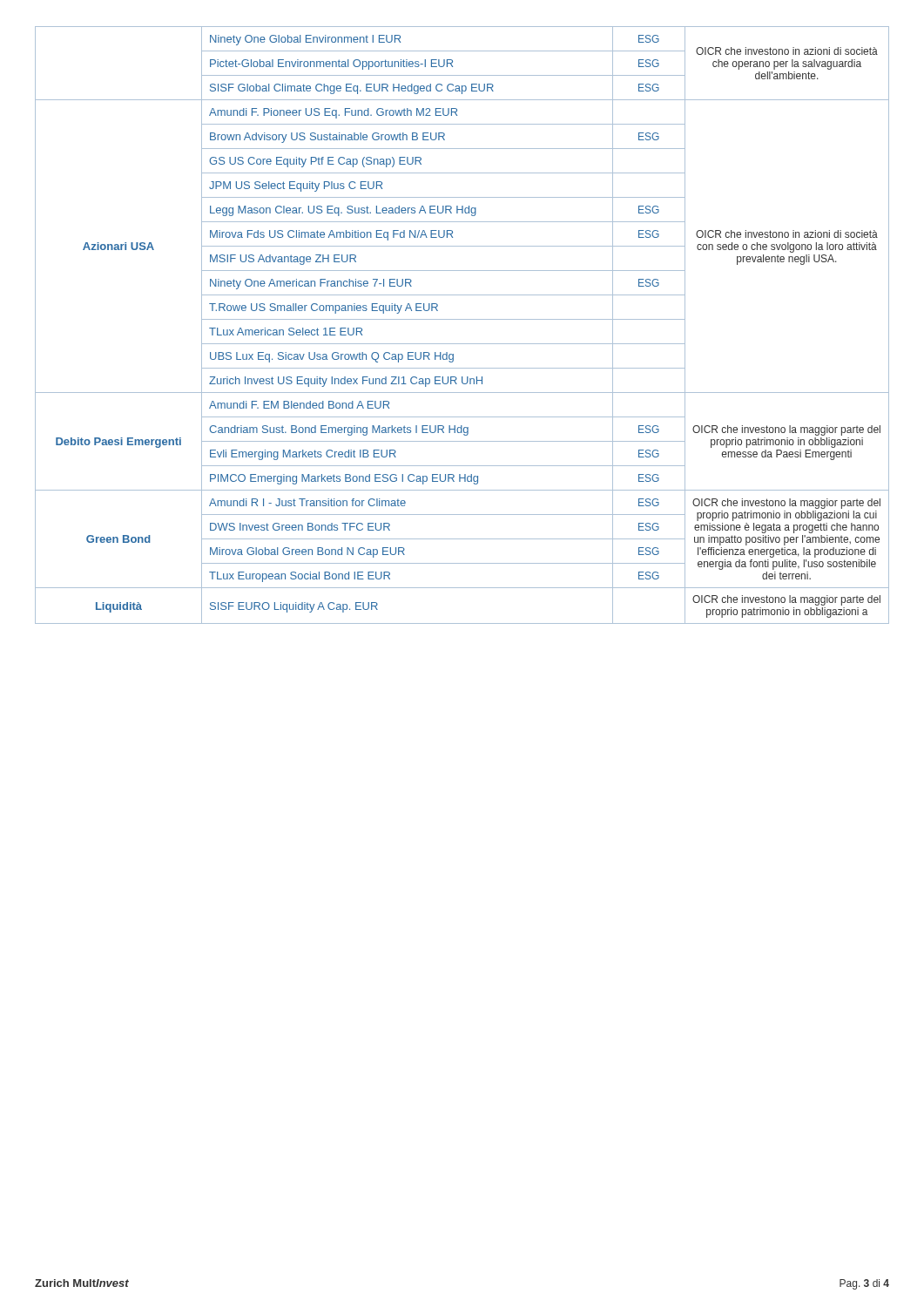Viewport: 924px width, 1307px height.
Task: Select the table that reads "Evli Emerging Markets Credit"
Action: 462,325
